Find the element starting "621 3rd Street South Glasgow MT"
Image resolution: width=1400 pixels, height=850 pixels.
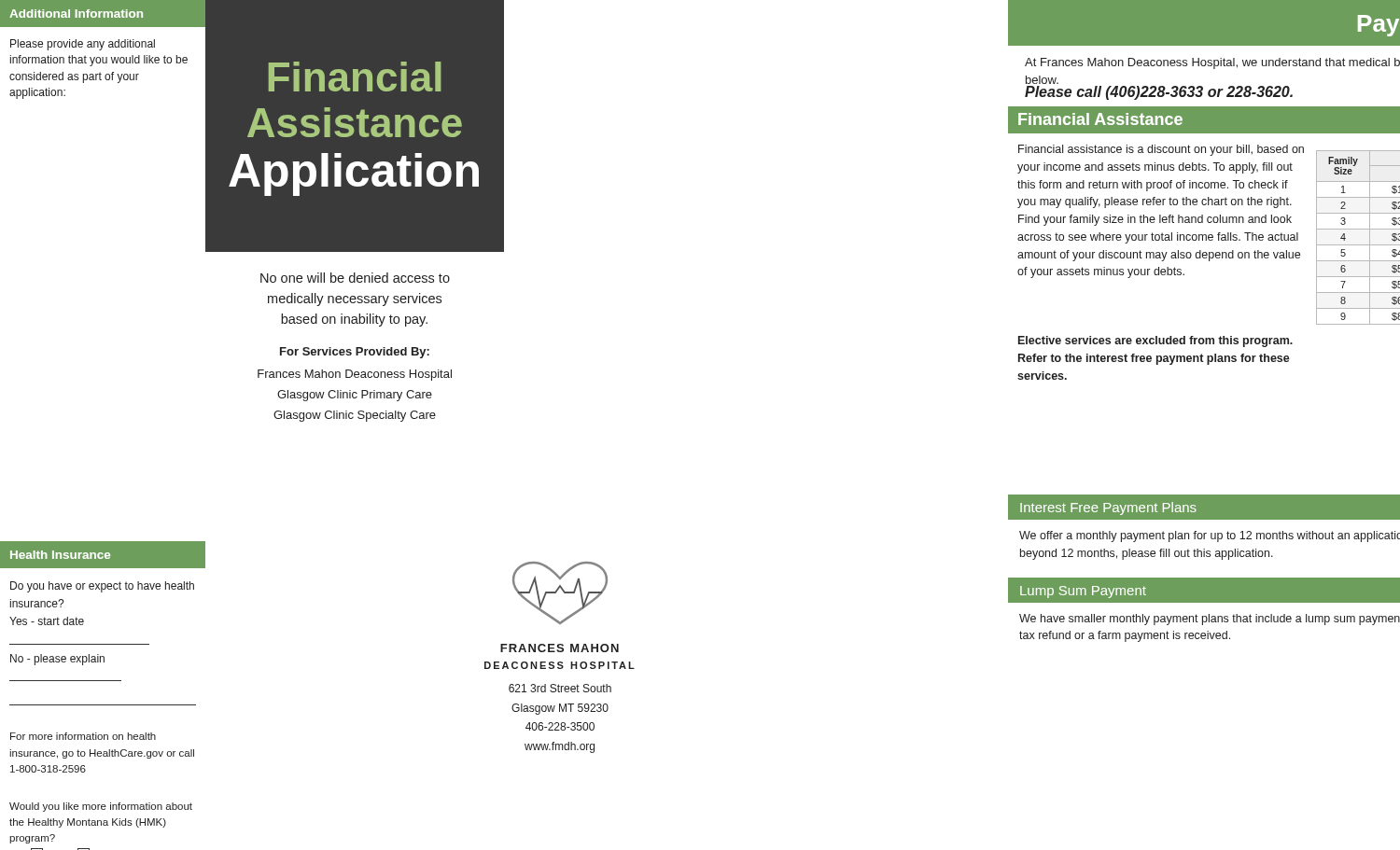point(560,717)
